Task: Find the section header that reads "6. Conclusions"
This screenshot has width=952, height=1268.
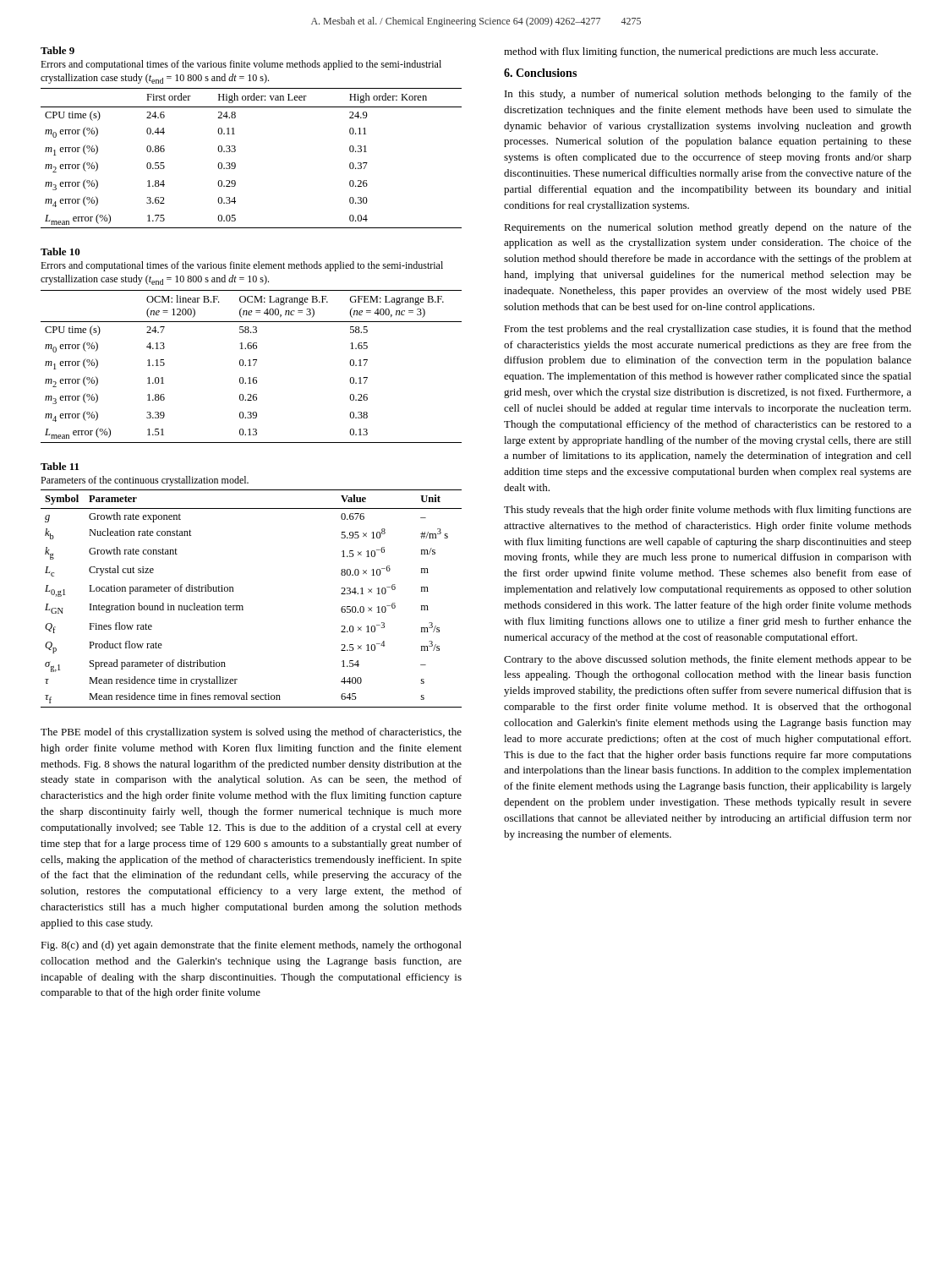Action: pyautogui.click(x=540, y=73)
